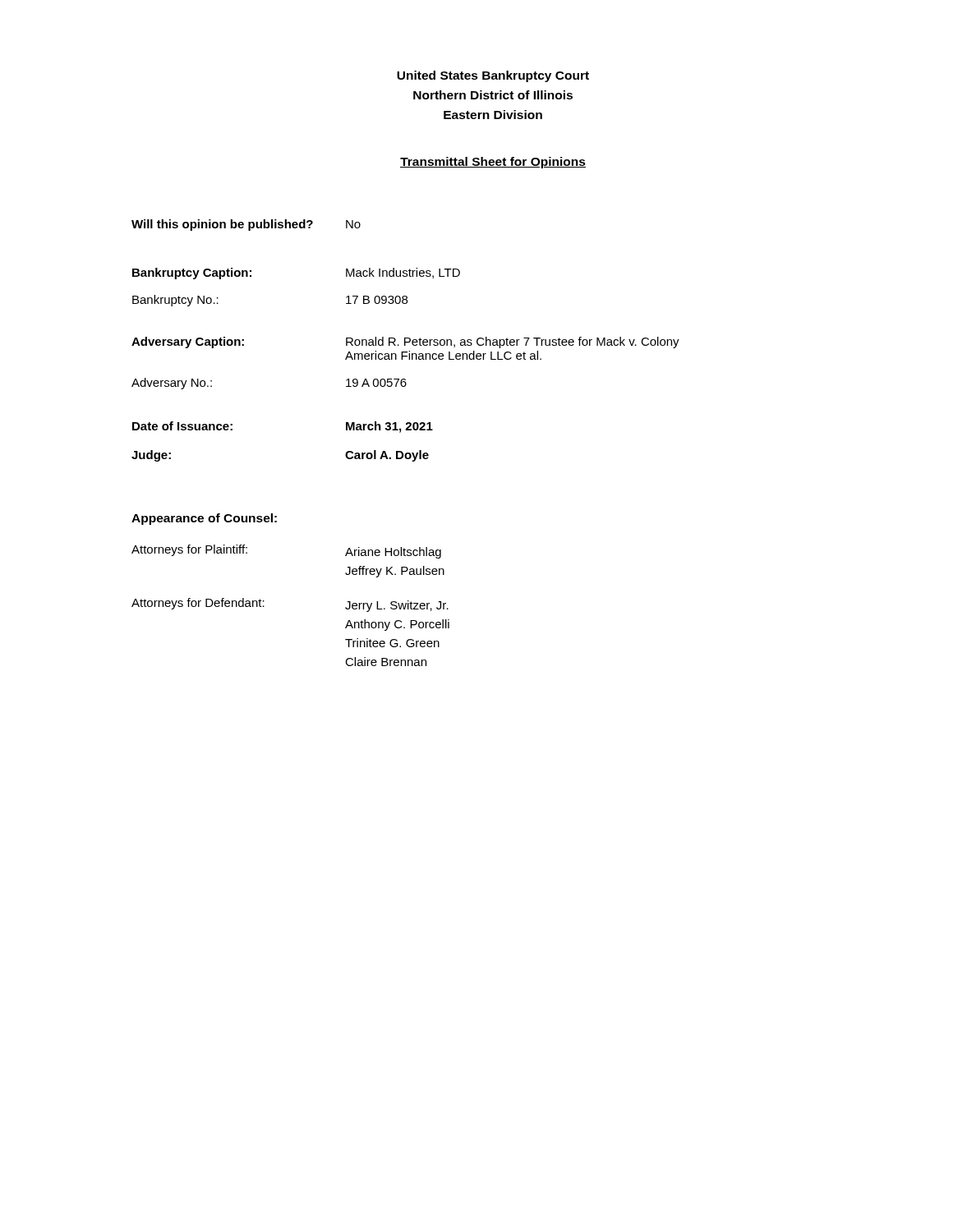Click the passage that begins "Bankruptcy Caption: Mack Industries,"

point(187,273)
